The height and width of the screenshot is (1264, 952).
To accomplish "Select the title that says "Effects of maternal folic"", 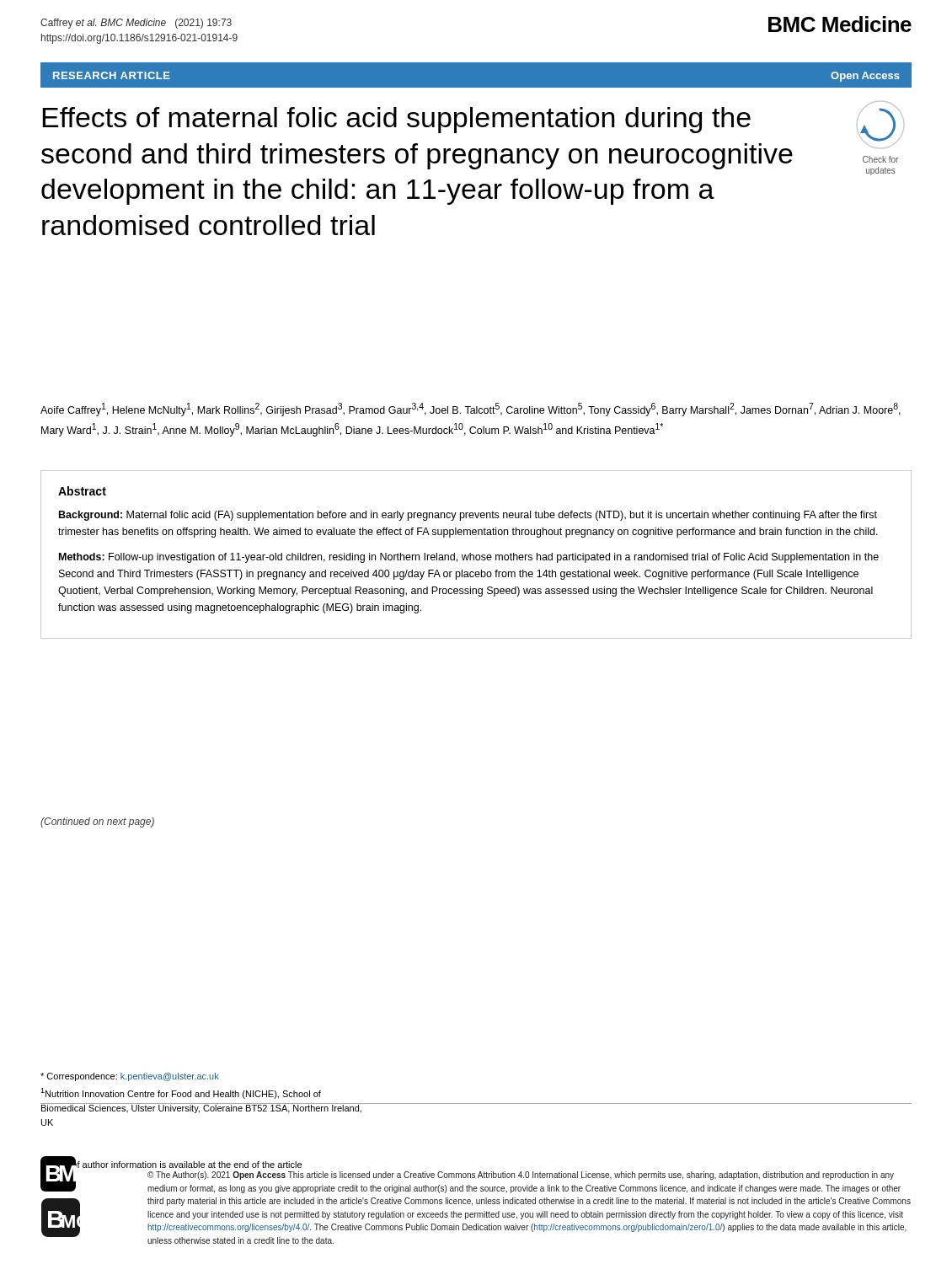I will click(417, 171).
